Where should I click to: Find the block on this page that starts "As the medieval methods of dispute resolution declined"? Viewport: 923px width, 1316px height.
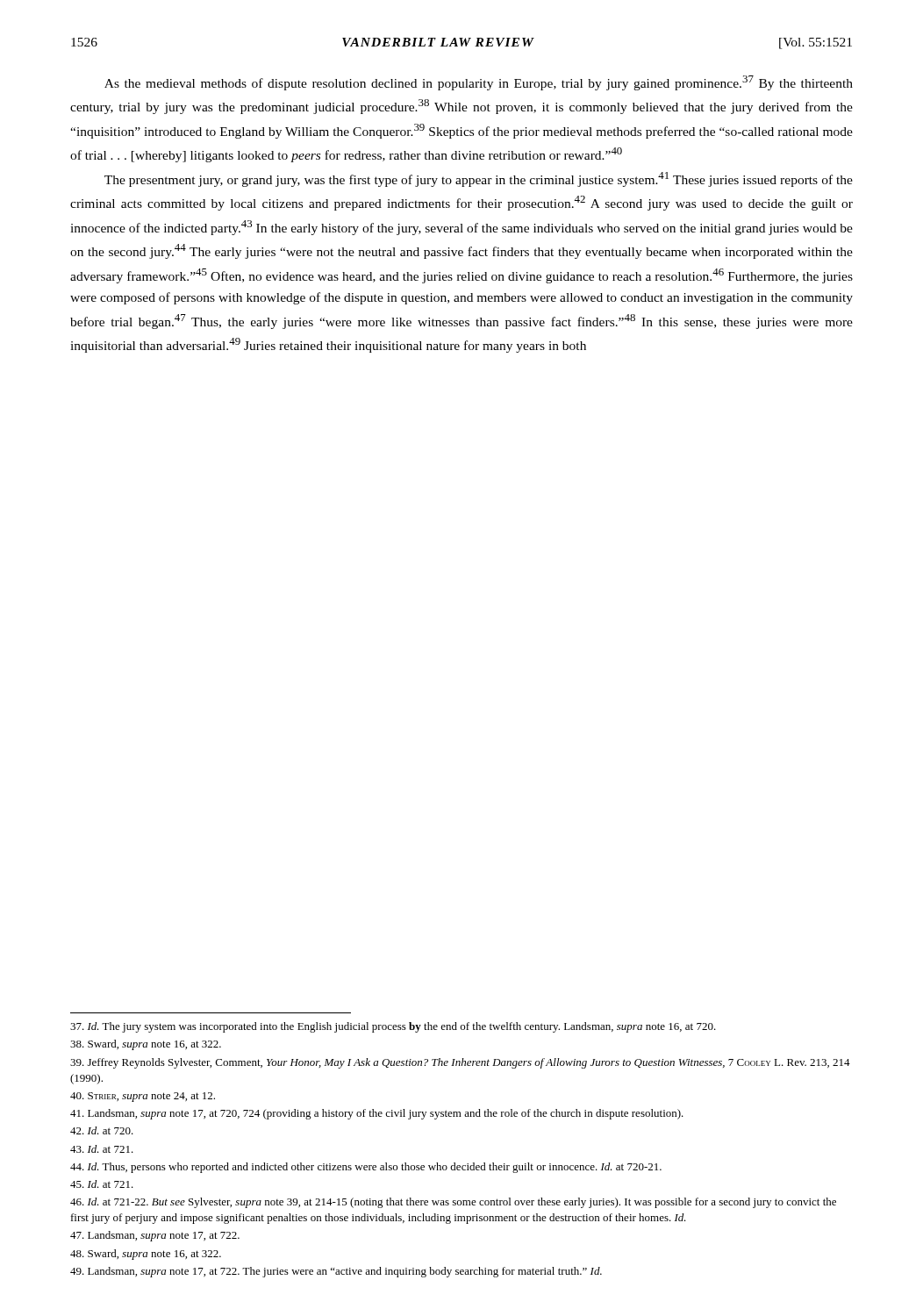tap(462, 213)
